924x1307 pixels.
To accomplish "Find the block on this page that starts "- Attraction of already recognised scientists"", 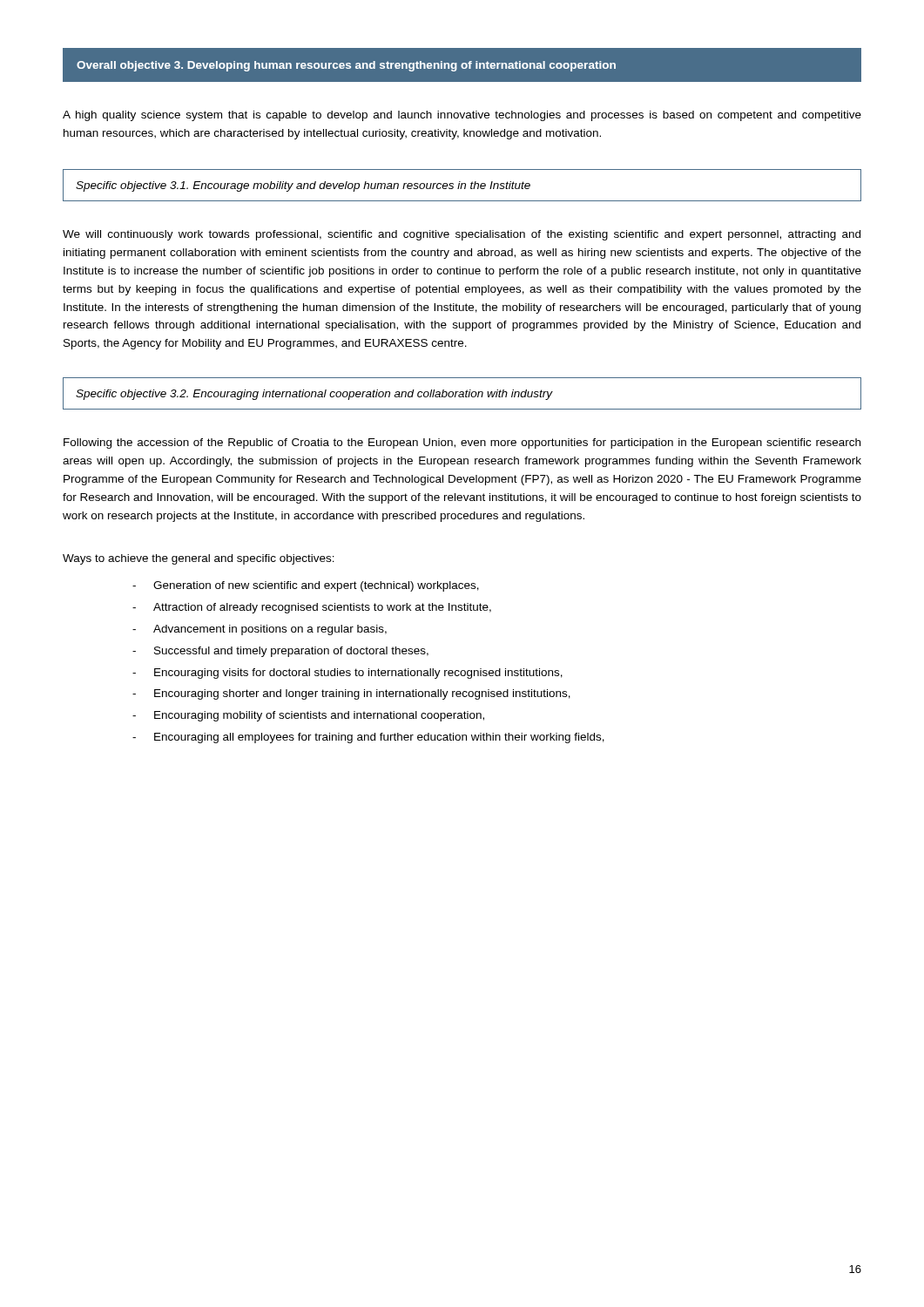I will [x=312, y=607].
